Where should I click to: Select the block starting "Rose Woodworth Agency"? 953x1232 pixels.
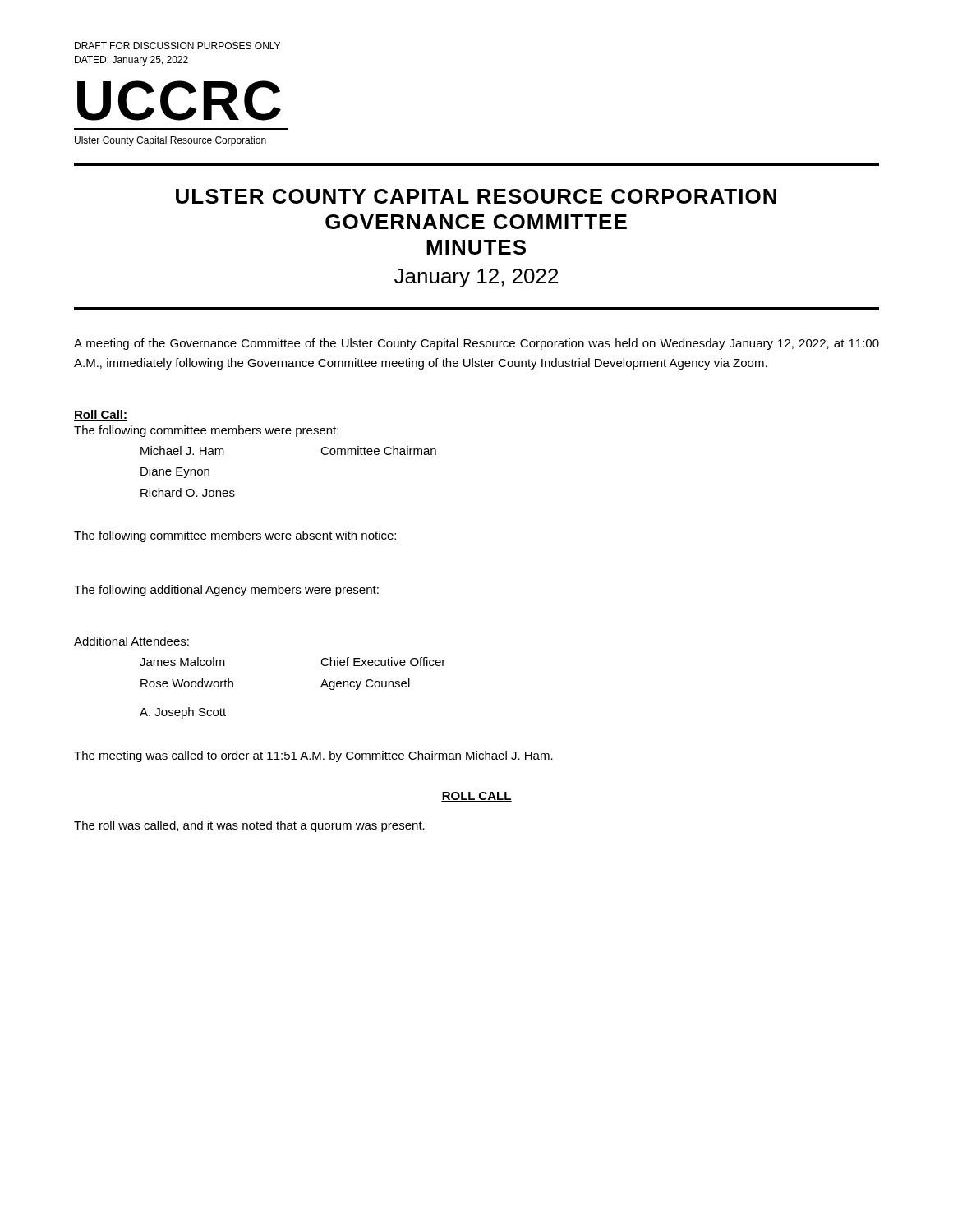181,684
